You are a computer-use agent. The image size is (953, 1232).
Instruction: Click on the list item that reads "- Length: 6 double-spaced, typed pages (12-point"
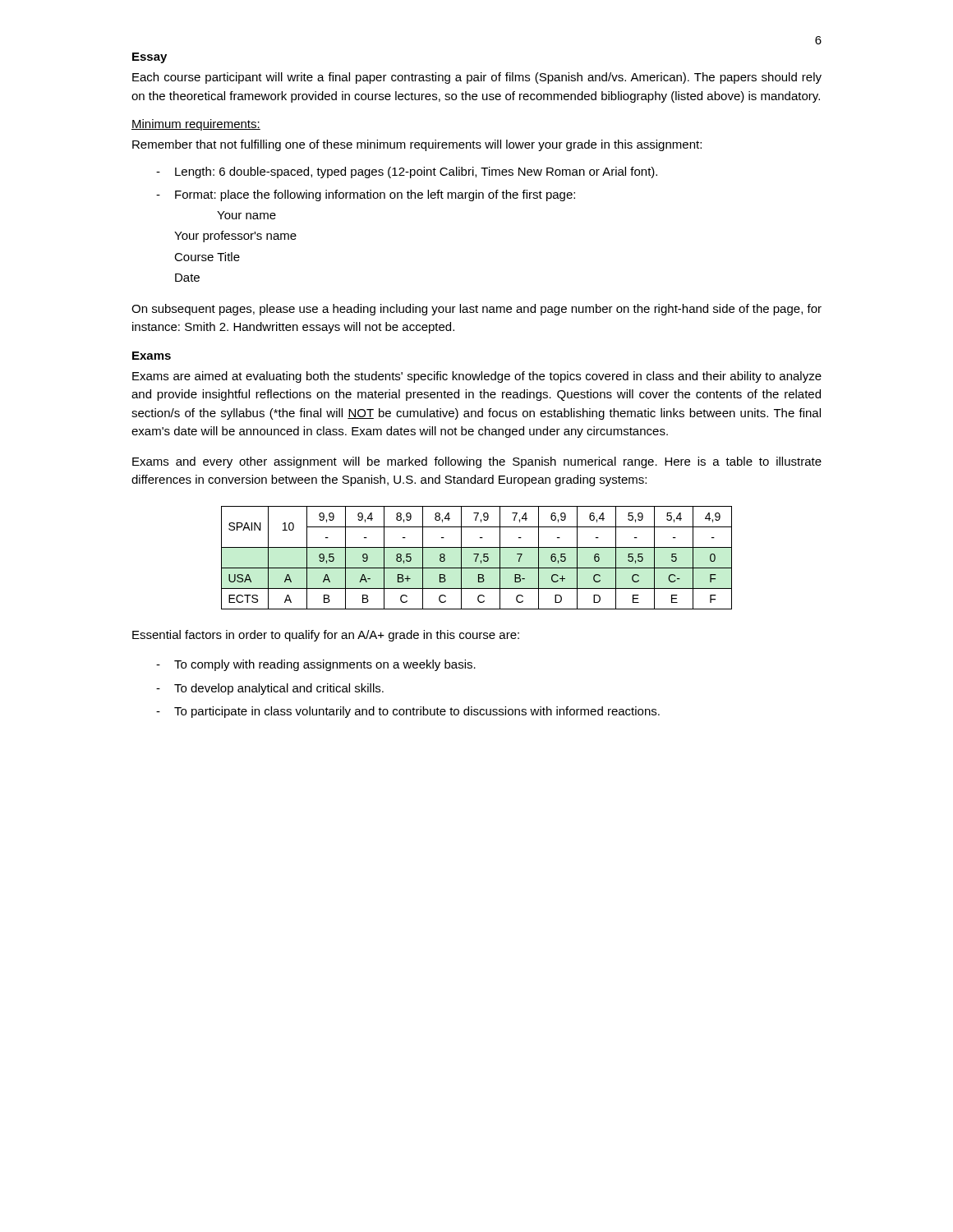click(489, 171)
